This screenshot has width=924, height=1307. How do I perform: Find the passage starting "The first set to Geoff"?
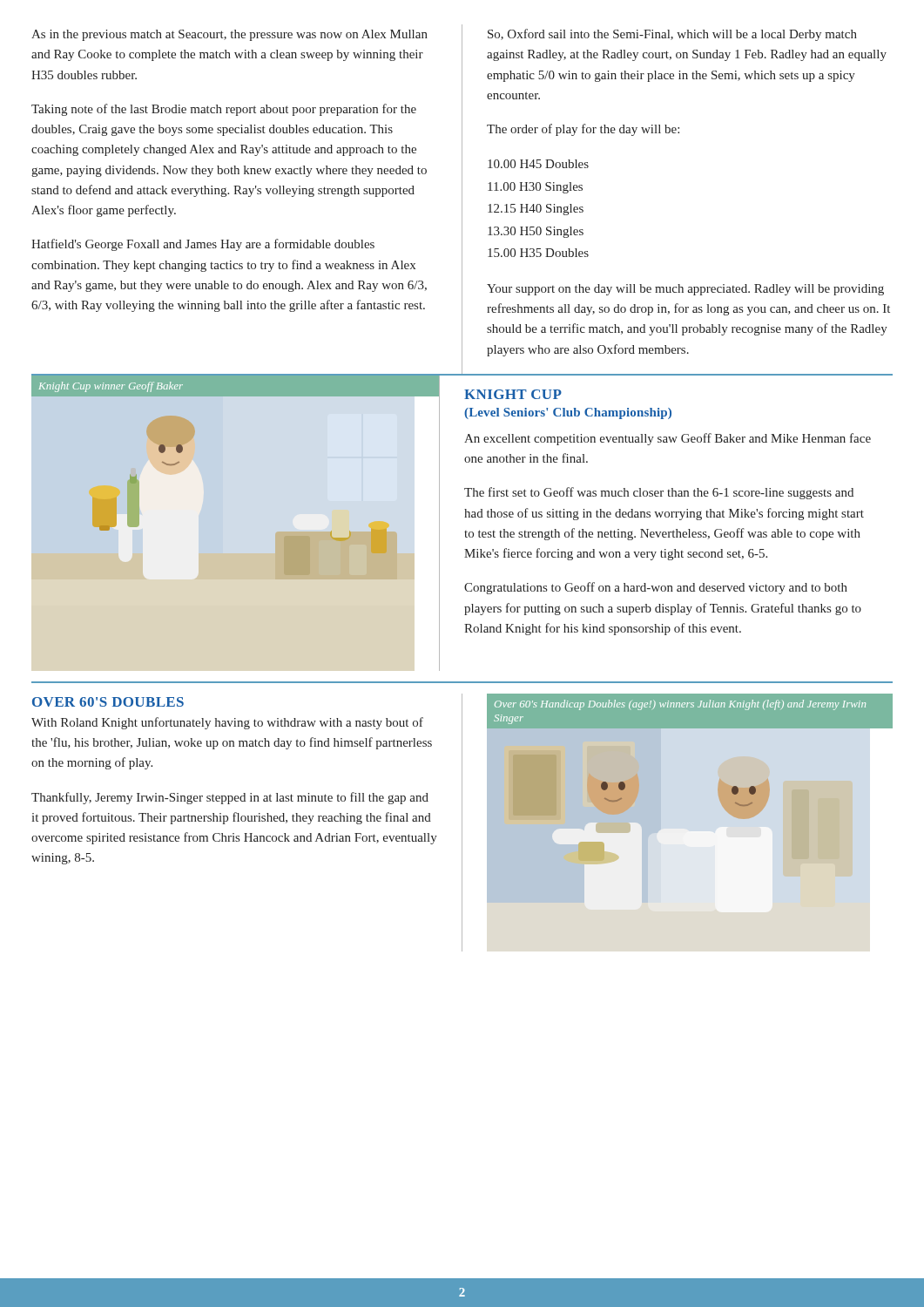coord(668,523)
